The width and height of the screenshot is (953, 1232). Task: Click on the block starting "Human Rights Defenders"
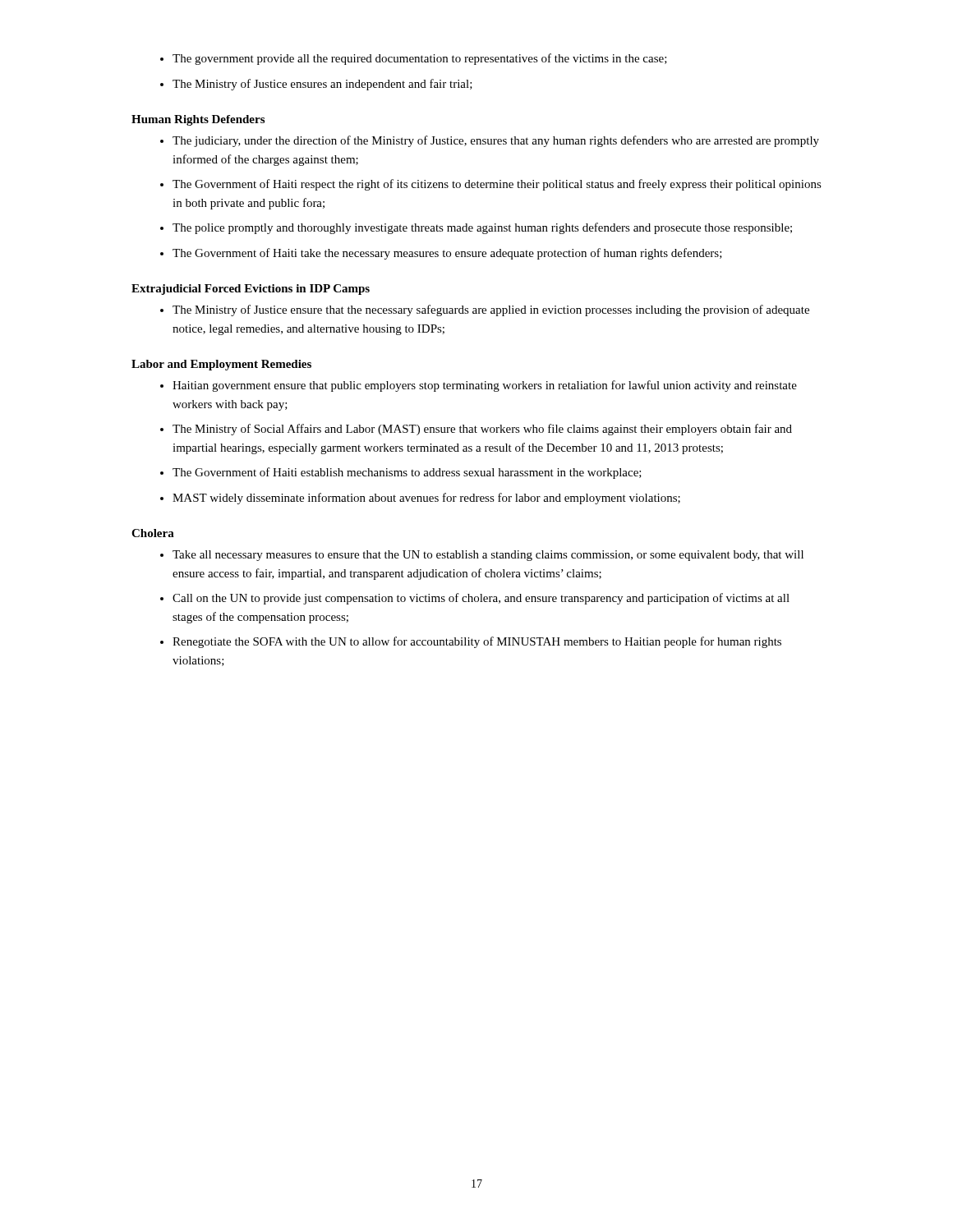[x=198, y=119]
